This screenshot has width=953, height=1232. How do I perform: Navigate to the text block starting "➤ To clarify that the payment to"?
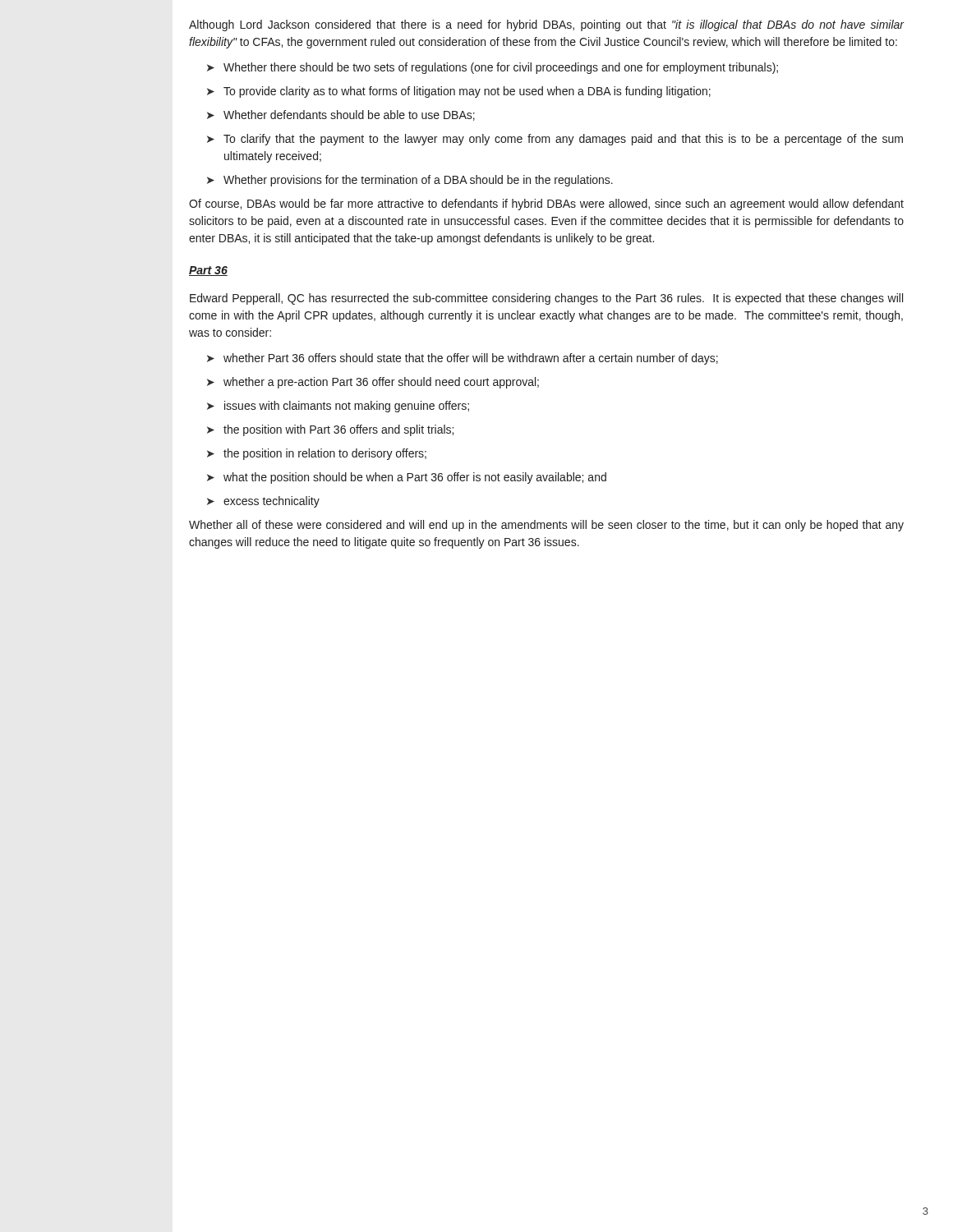[x=555, y=148]
